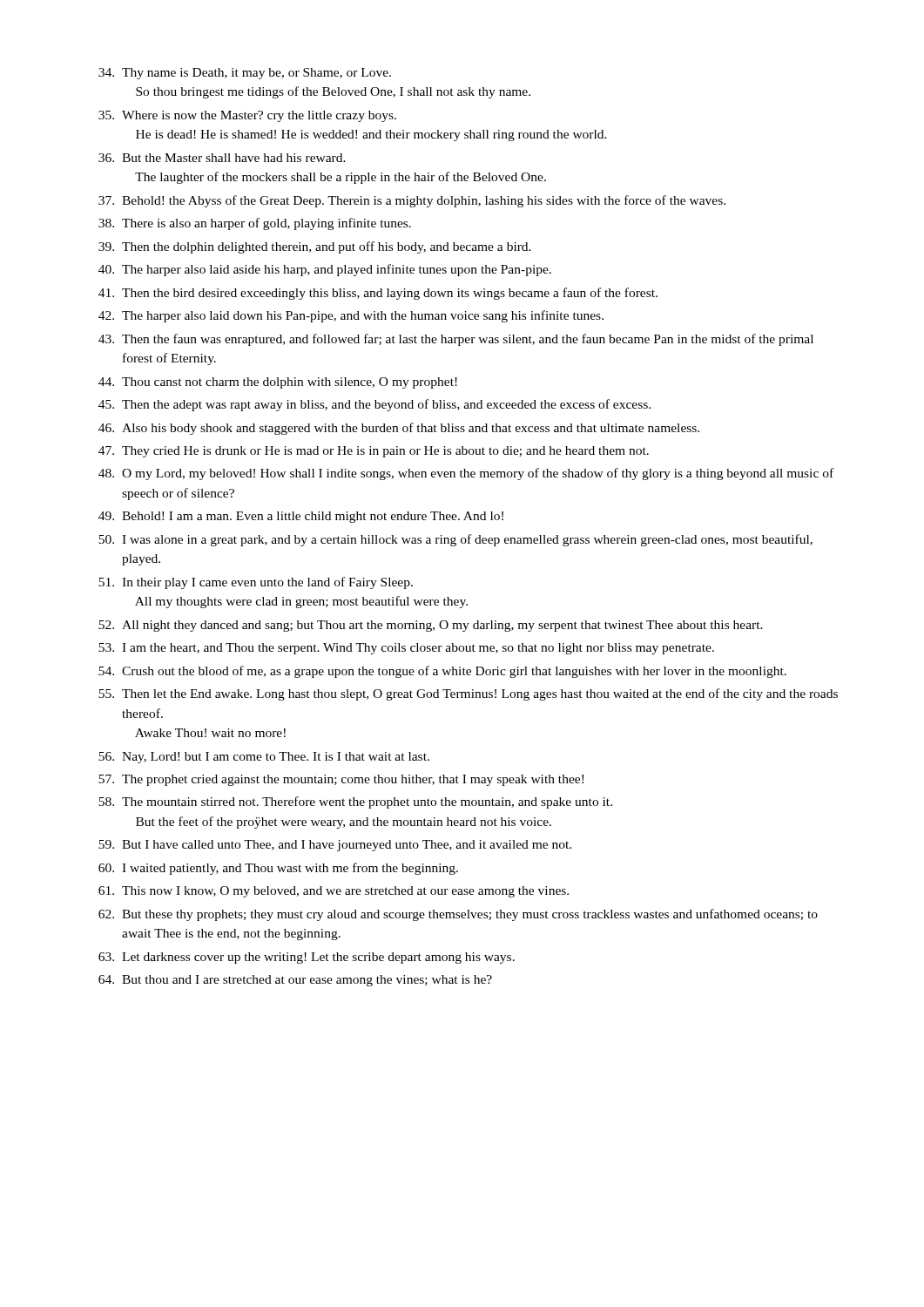The image size is (924, 1307).
Task: Click on the text starting "53. I am the heart, and Thou"
Action: click(x=462, y=648)
